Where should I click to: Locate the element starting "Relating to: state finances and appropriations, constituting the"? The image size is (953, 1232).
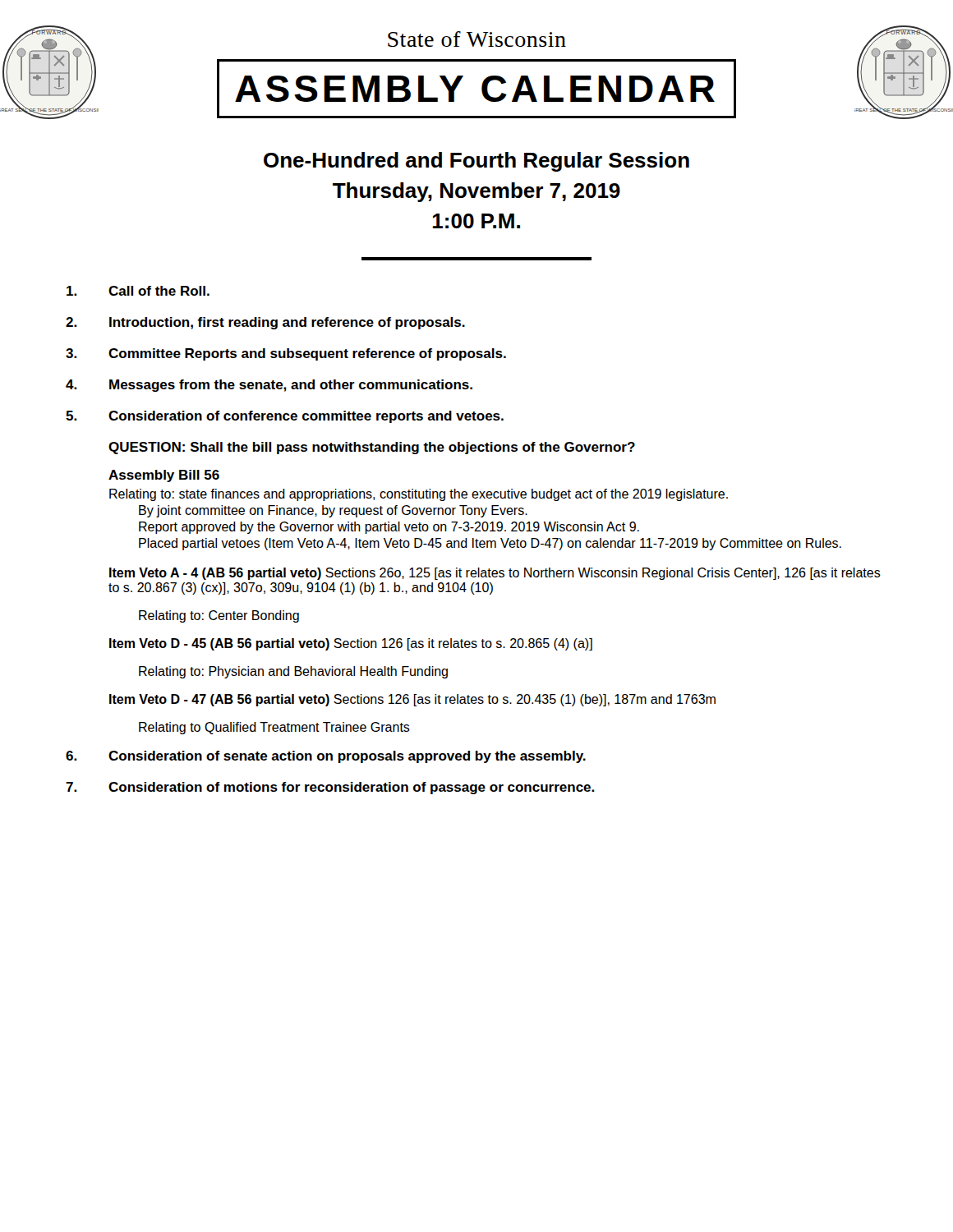(498, 519)
